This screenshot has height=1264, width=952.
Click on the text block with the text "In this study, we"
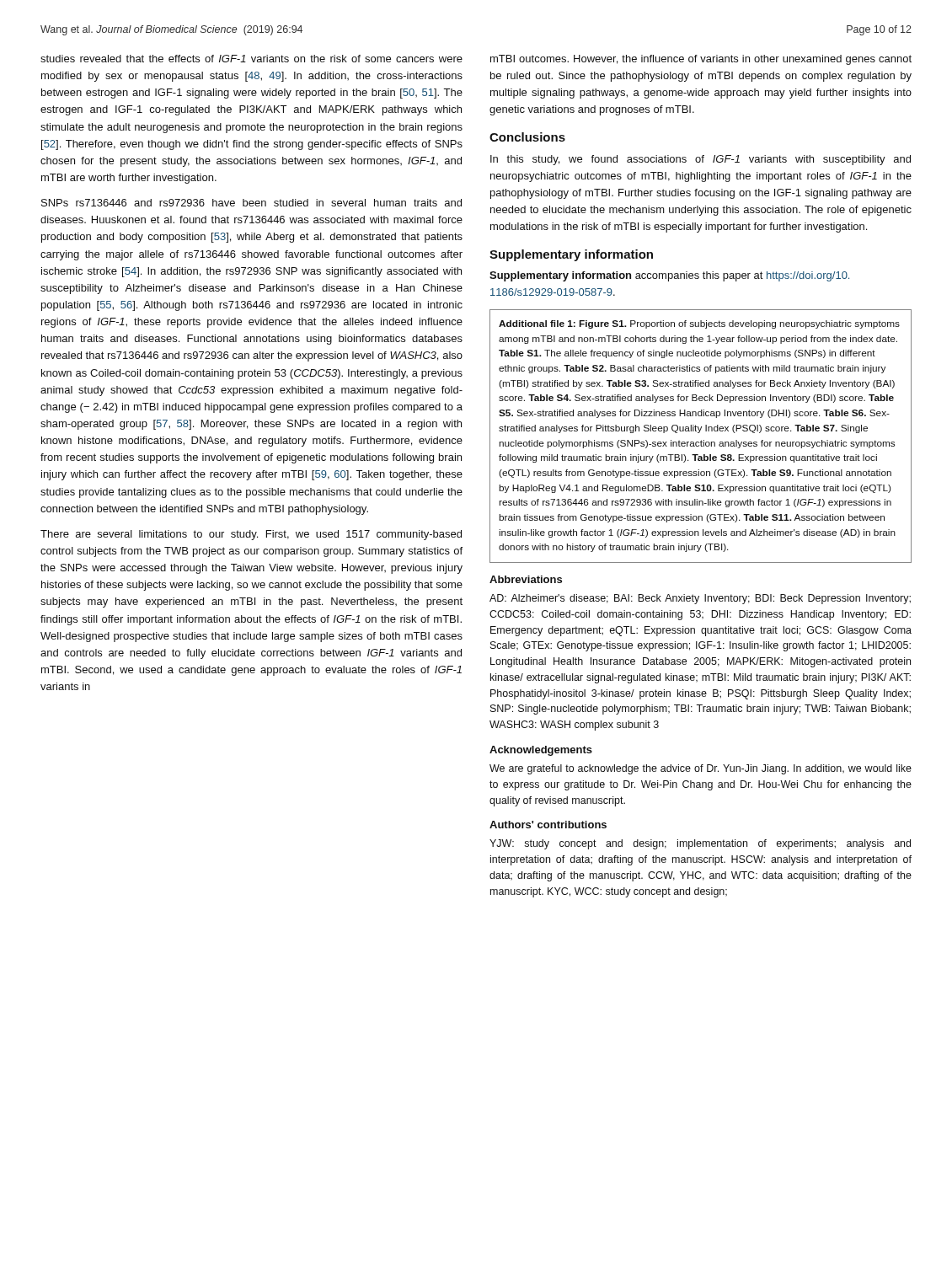pyautogui.click(x=701, y=193)
